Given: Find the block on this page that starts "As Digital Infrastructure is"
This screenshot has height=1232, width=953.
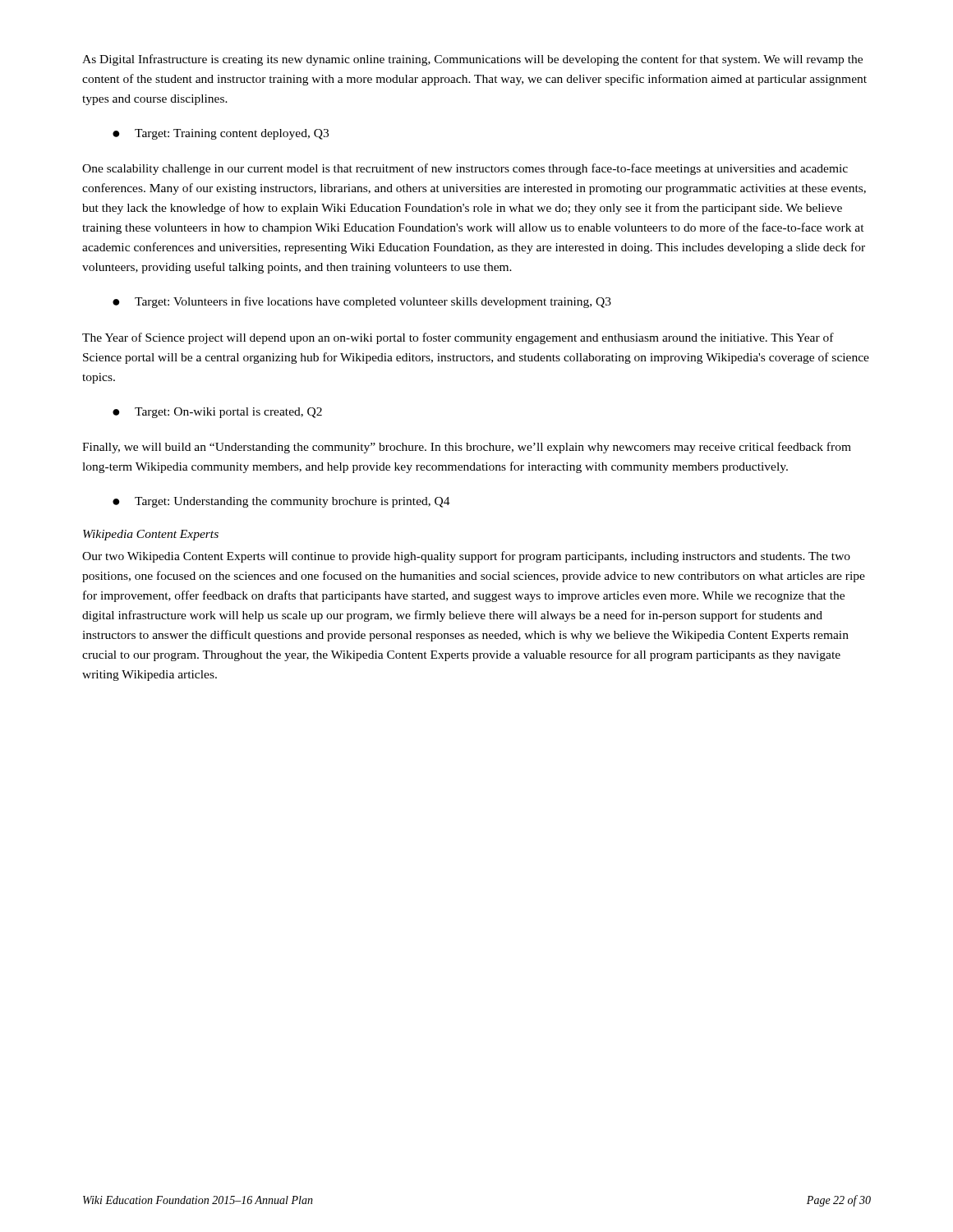Looking at the screenshot, I should 474,78.
